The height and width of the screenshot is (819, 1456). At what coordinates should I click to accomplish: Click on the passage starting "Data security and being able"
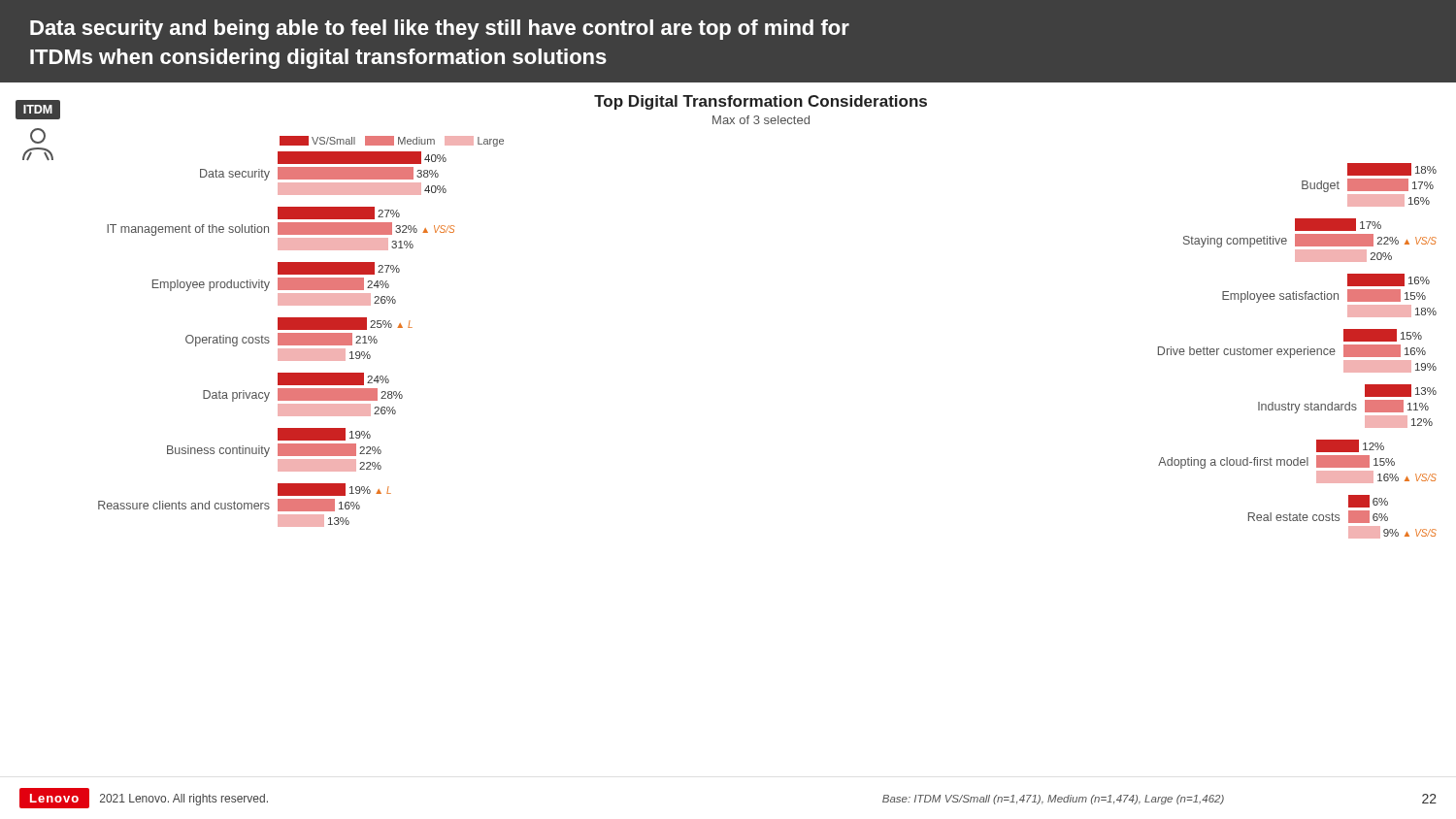439,42
